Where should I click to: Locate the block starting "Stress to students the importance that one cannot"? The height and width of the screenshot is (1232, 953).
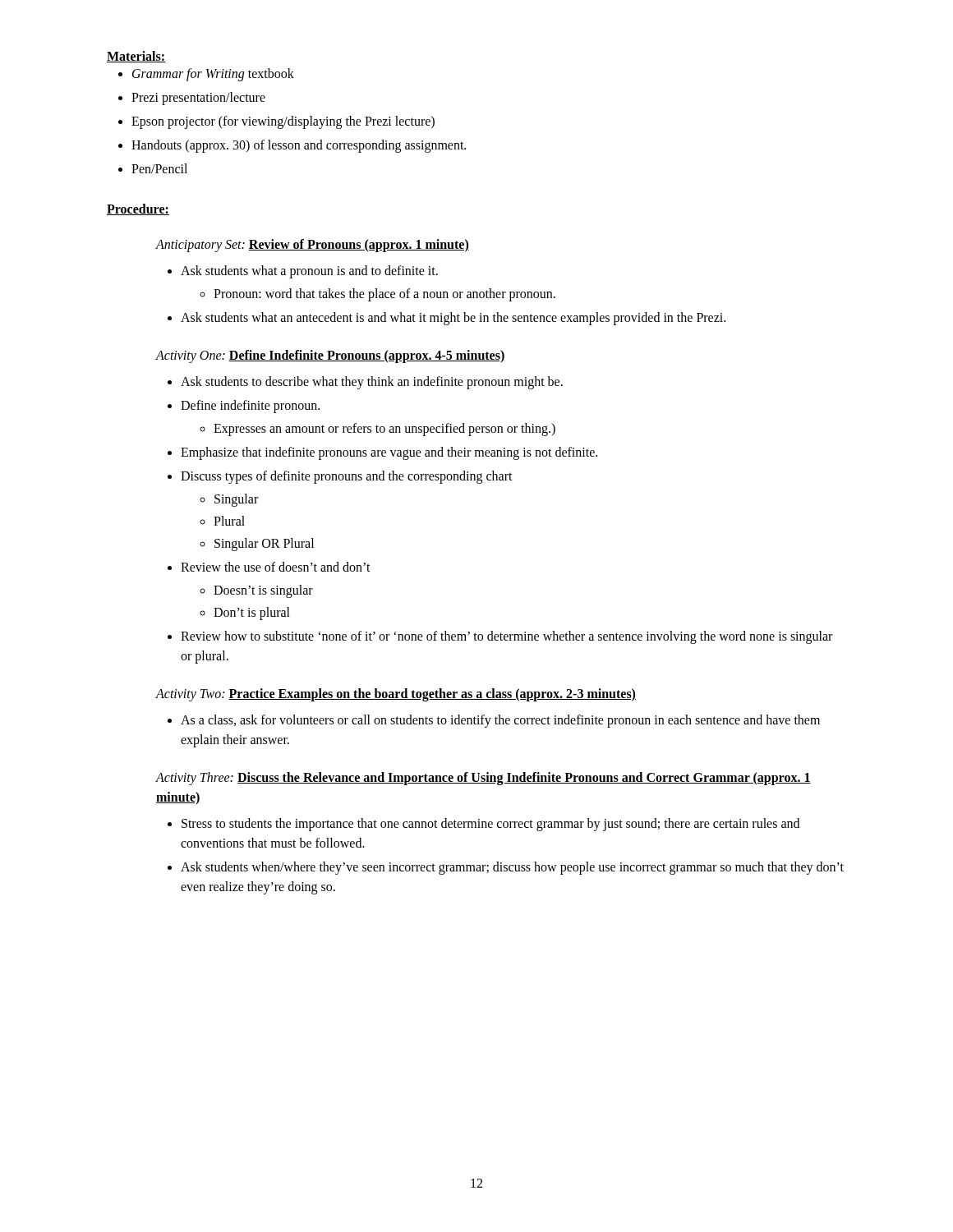[490, 833]
